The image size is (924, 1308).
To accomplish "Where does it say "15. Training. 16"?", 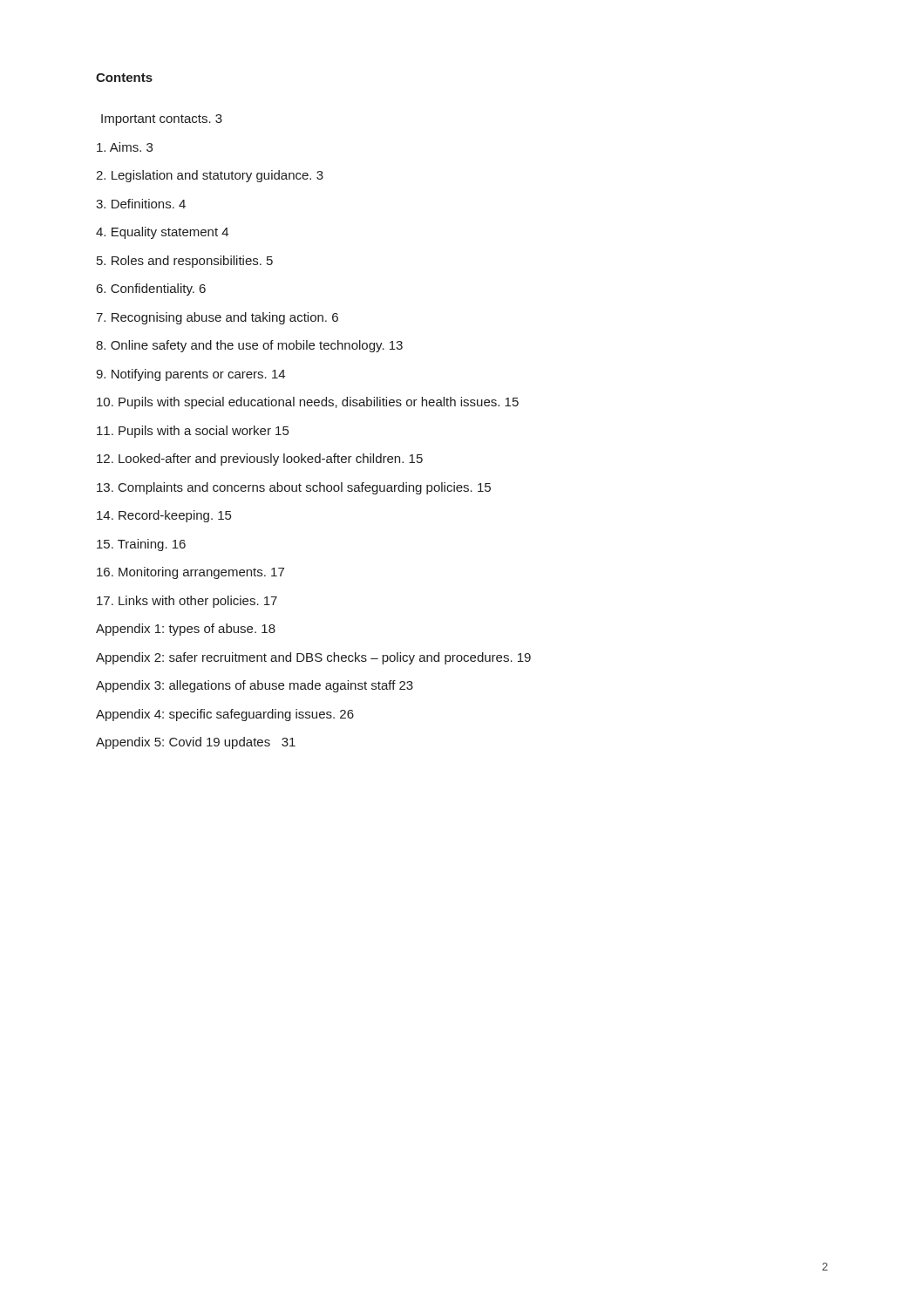I will pyautogui.click(x=141, y=543).
